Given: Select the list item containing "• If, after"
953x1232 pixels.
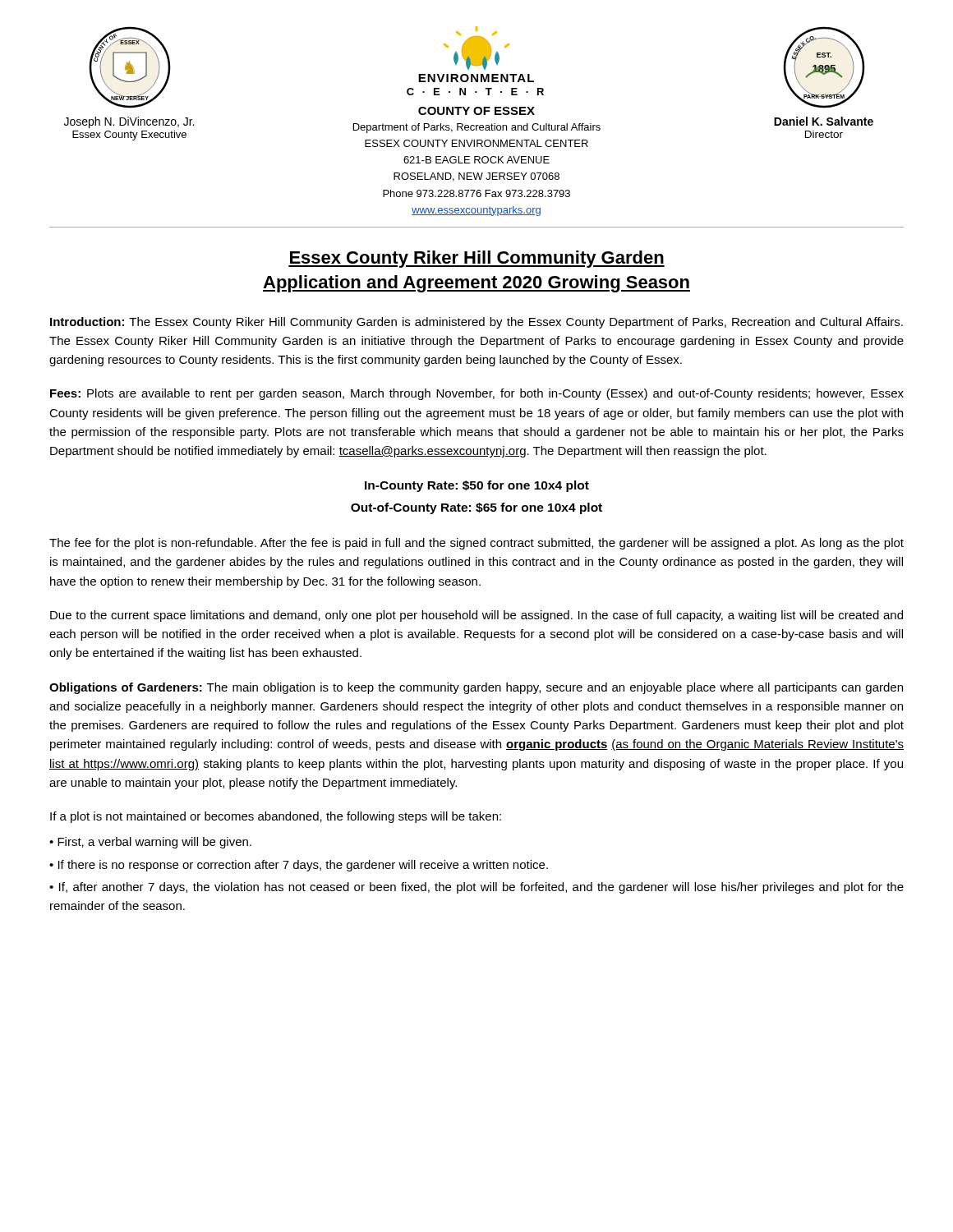Looking at the screenshot, I should tap(476, 896).
